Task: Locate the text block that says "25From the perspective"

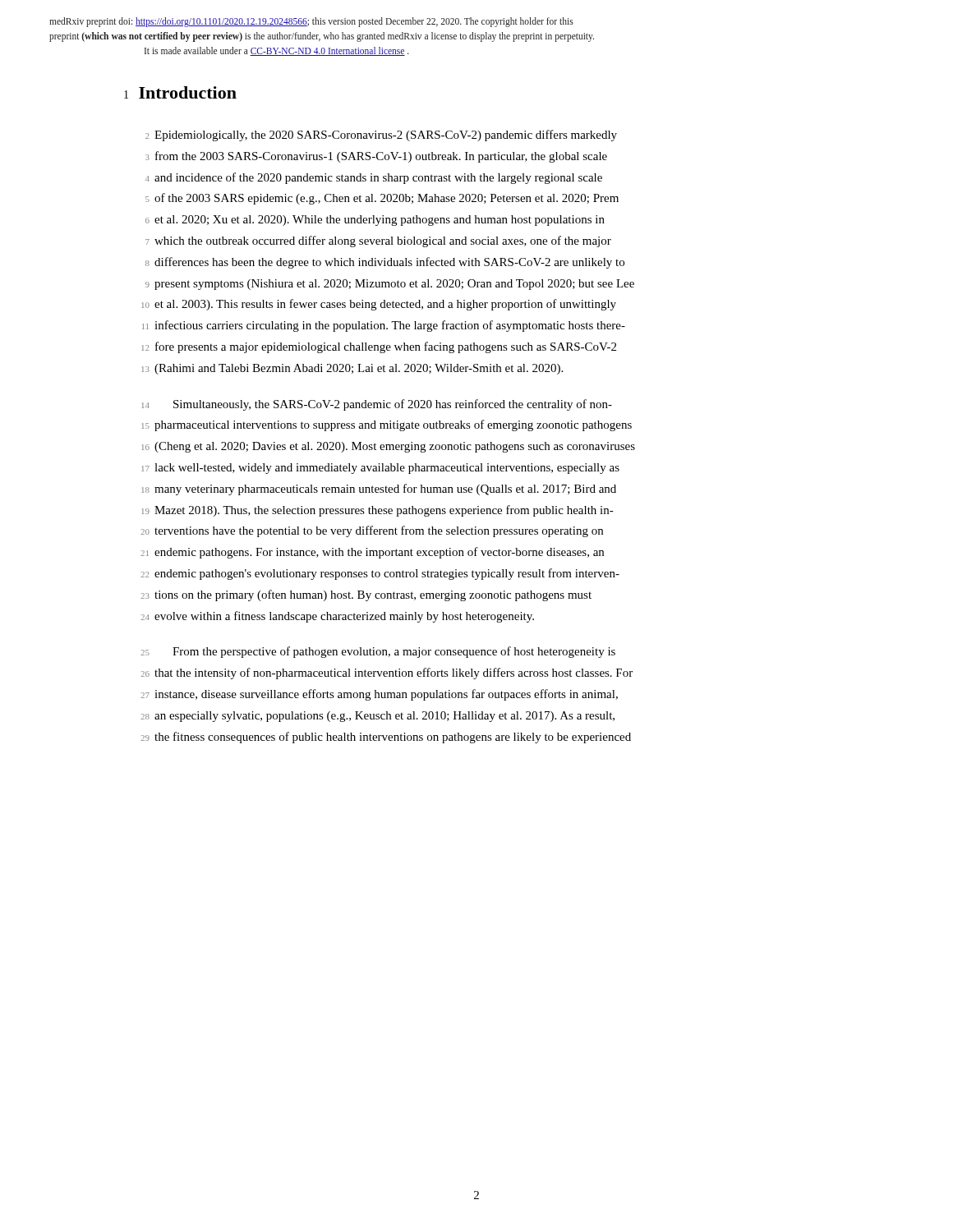Action: tap(485, 695)
